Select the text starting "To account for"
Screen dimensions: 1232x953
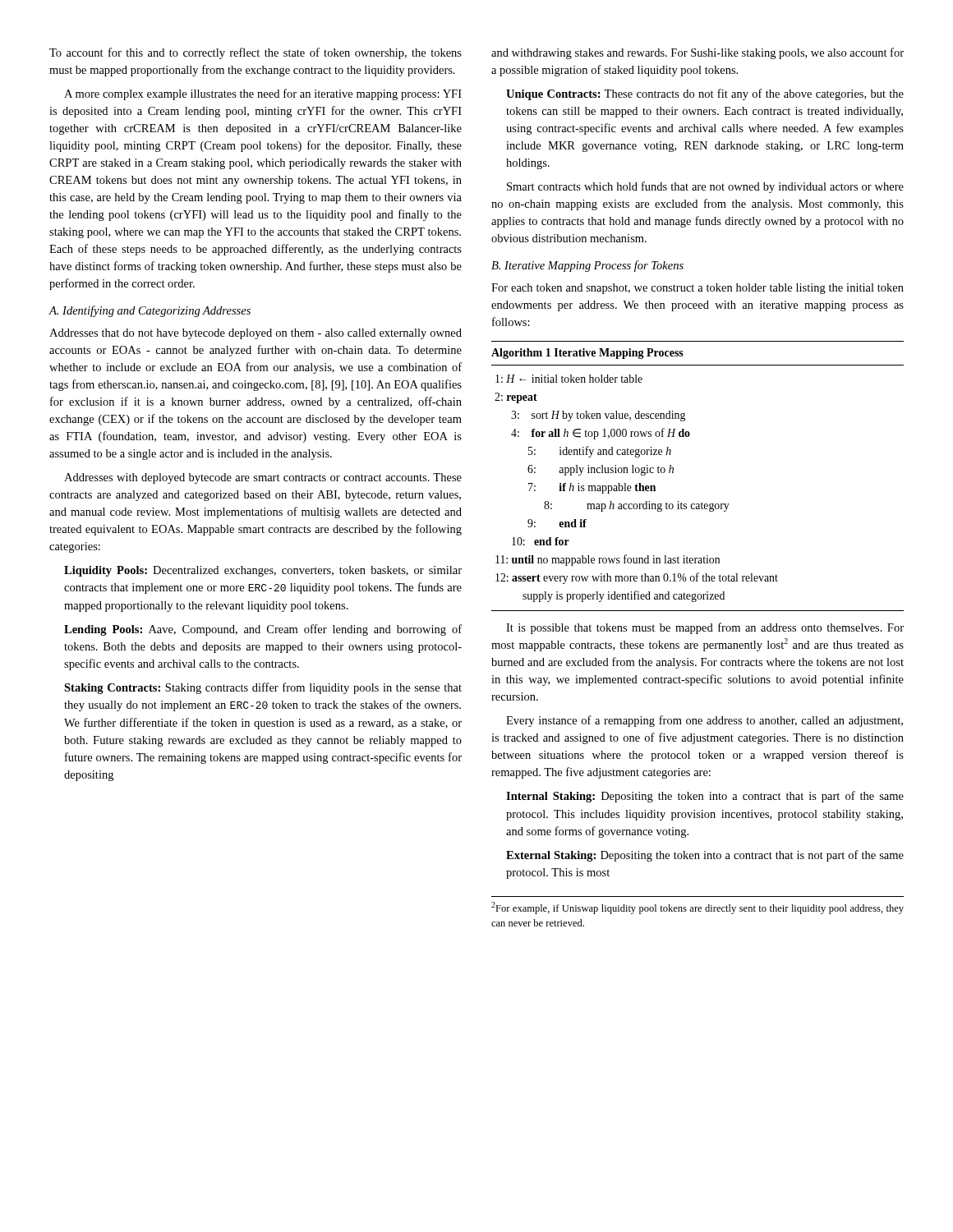pyautogui.click(x=255, y=62)
